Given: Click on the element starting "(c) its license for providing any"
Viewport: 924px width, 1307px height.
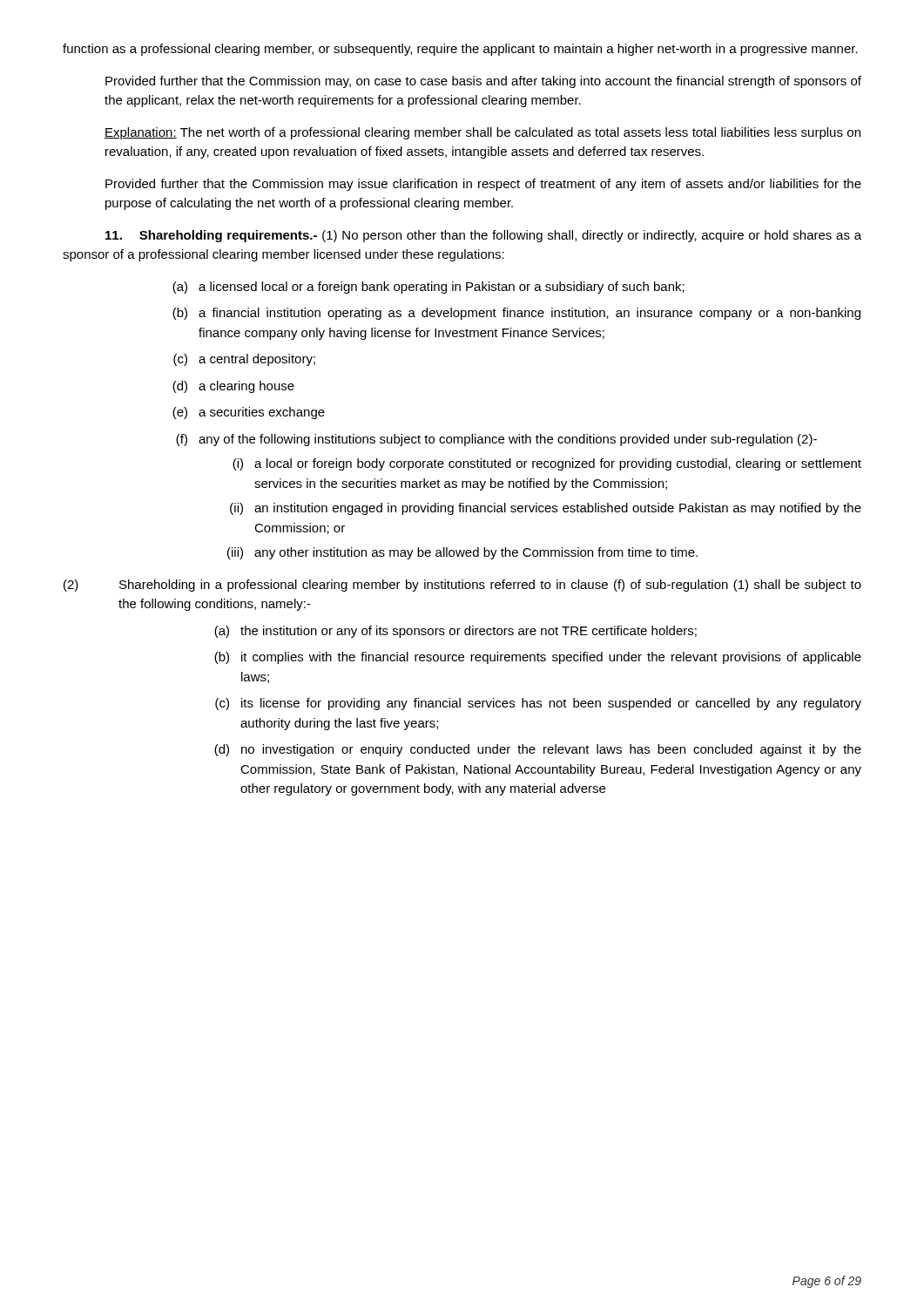Looking at the screenshot, I should click(525, 713).
